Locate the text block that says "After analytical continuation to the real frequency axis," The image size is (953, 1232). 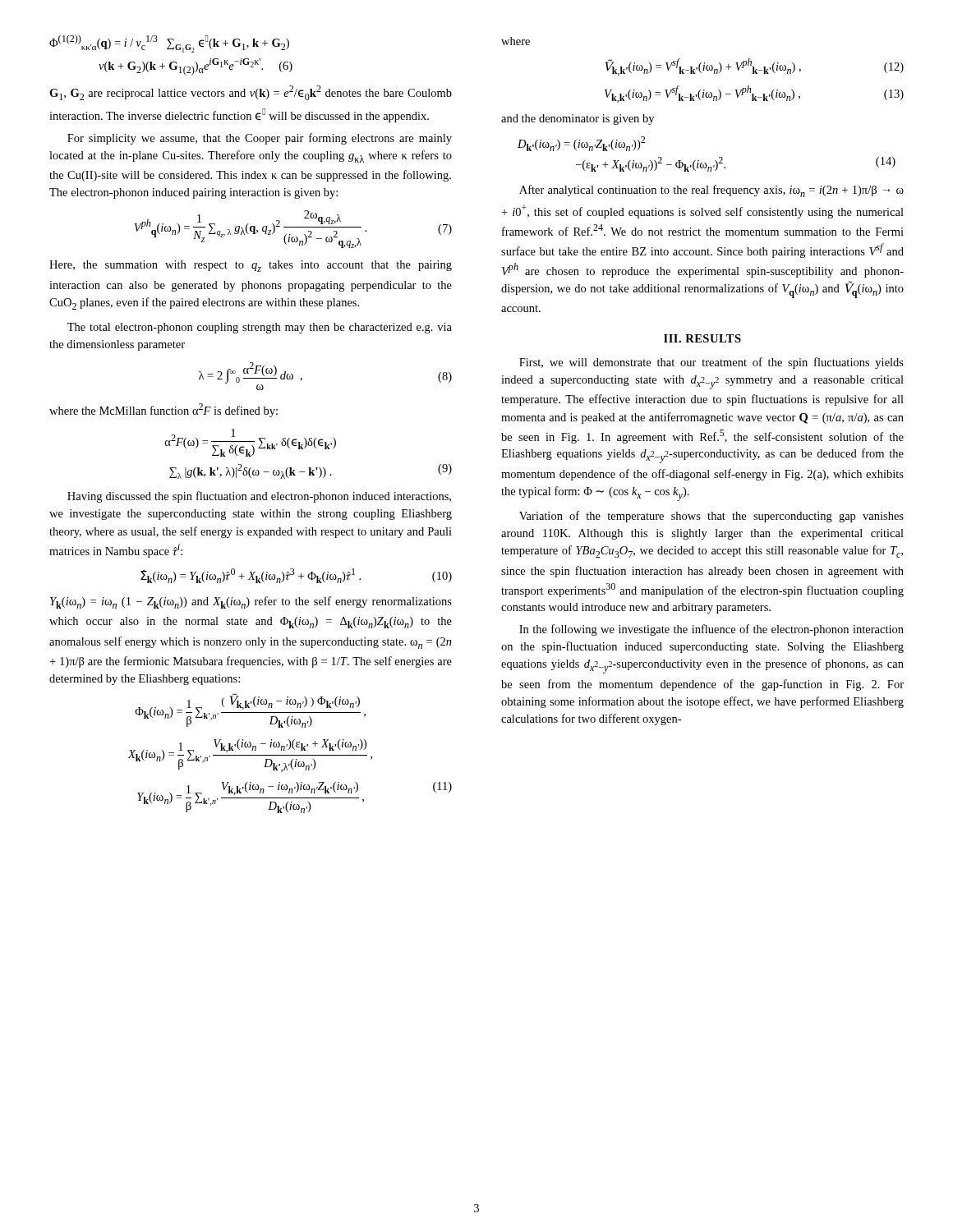click(x=702, y=249)
